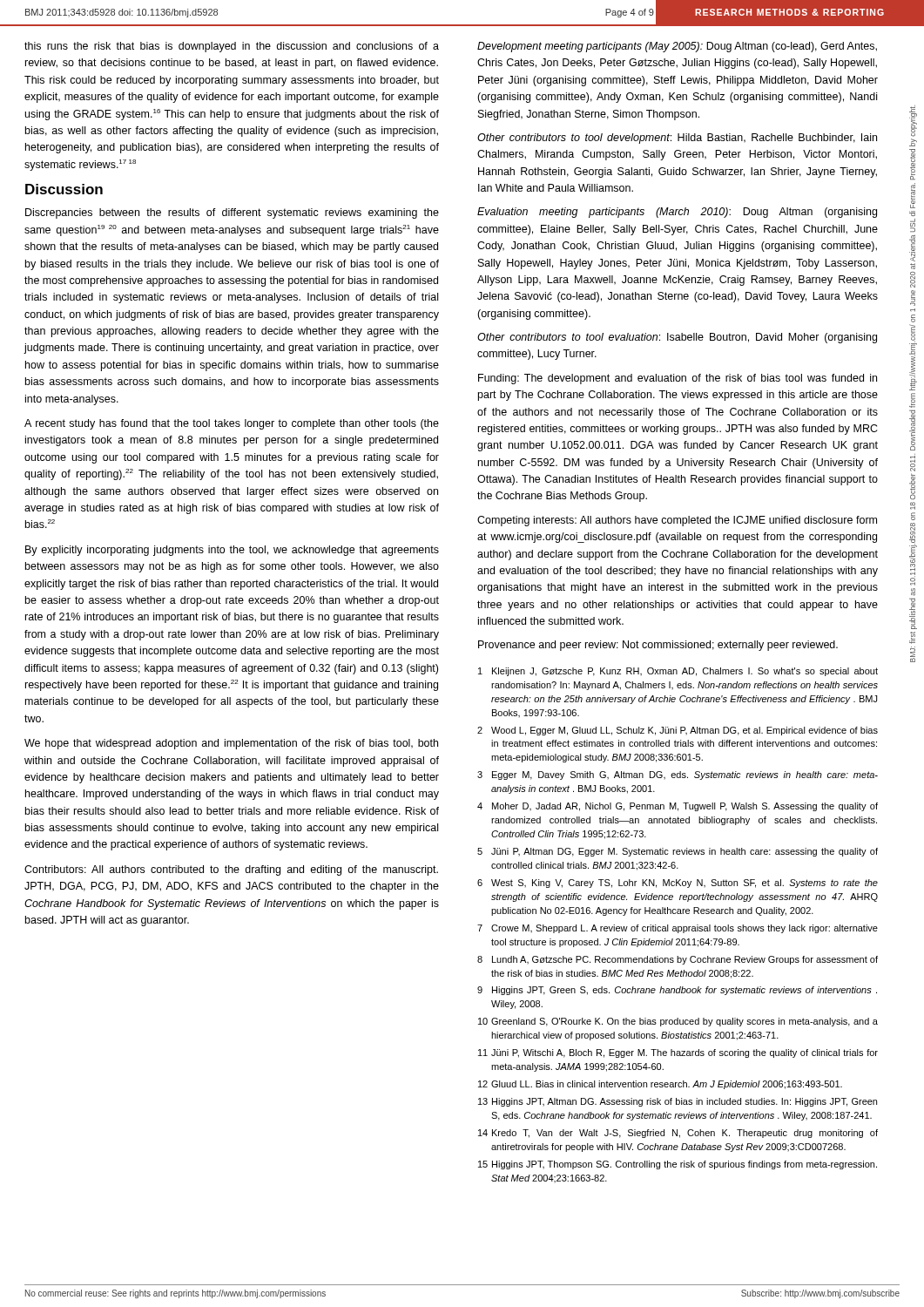
Task: Locate the text starting "7 Crowe M, Sheppard L. A"
Action: [x=678, y=935]
